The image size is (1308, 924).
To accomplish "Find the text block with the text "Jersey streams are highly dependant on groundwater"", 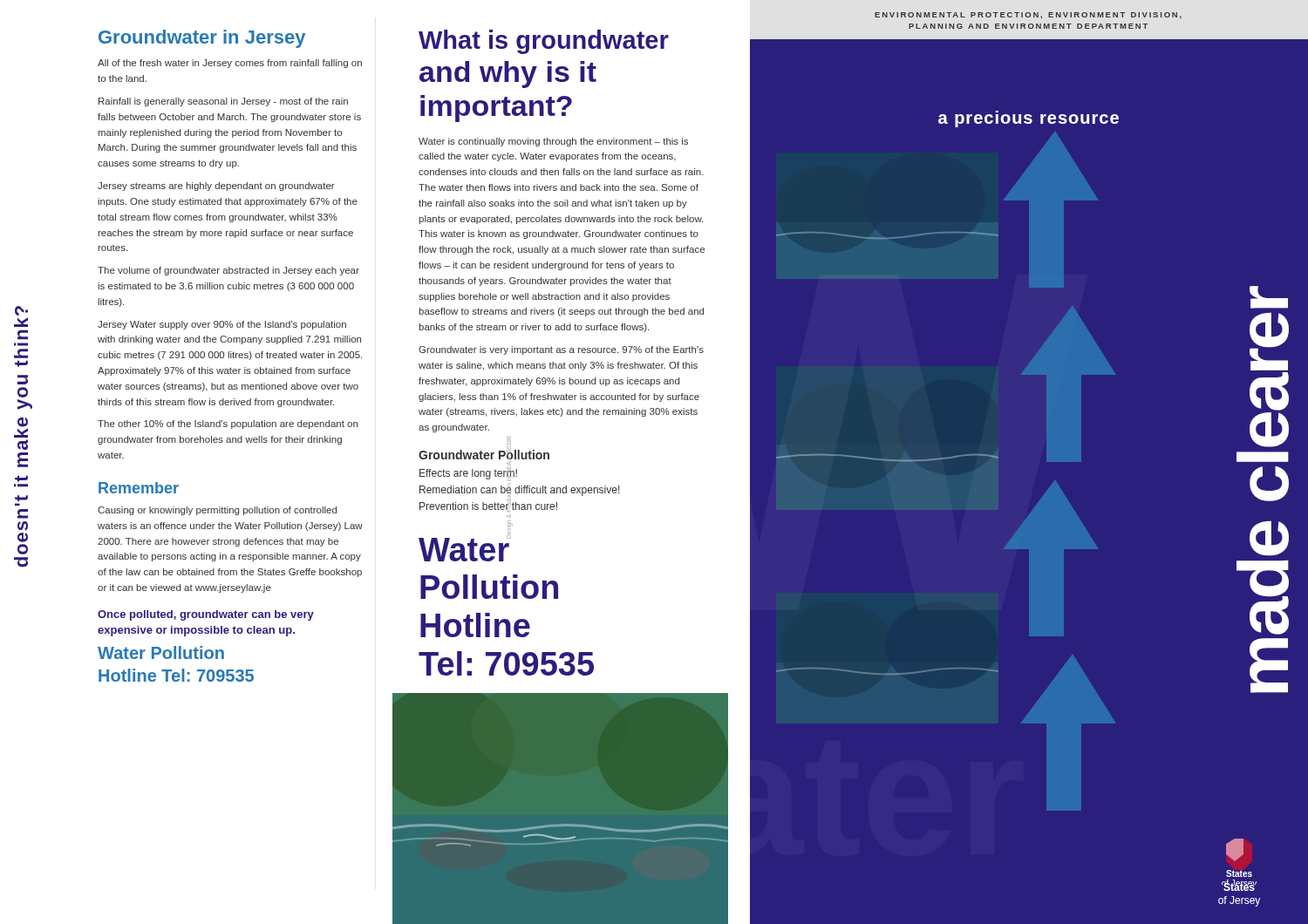I will (232, 218).
